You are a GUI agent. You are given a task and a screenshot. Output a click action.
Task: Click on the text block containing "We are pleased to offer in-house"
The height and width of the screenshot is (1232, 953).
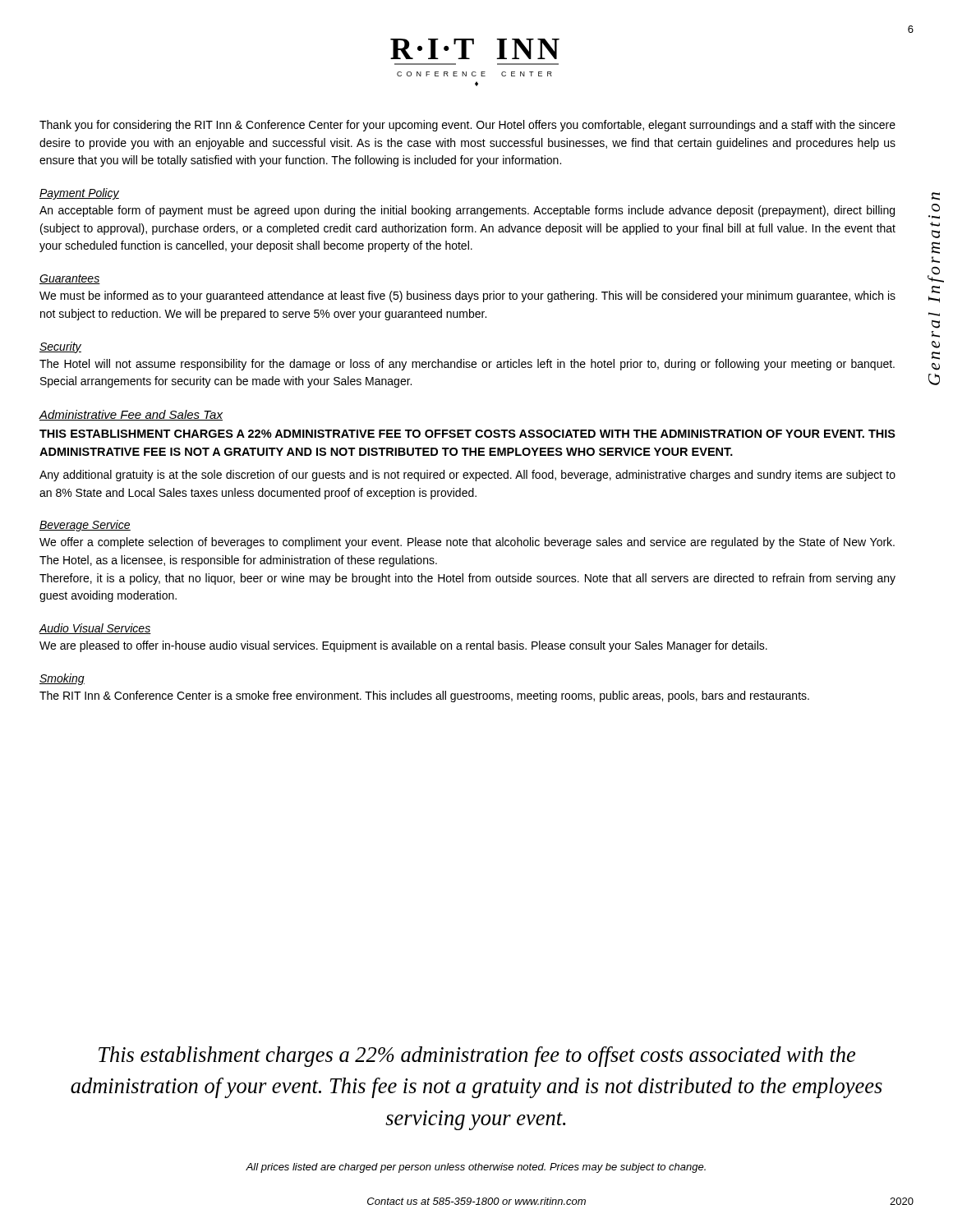coord(404,646)
